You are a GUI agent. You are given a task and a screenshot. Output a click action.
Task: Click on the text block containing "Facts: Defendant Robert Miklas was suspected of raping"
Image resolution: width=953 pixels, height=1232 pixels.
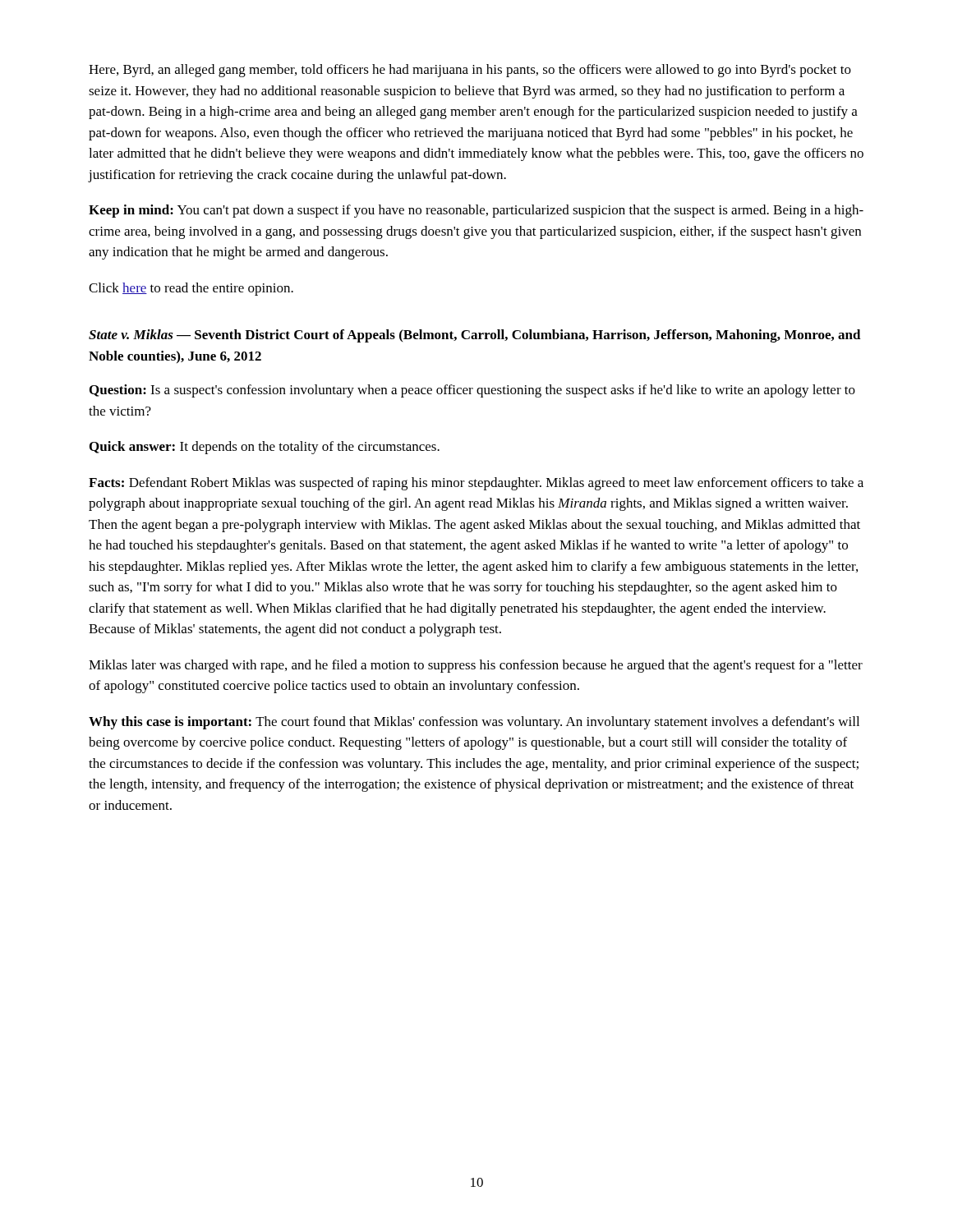[x=476, y=556]
